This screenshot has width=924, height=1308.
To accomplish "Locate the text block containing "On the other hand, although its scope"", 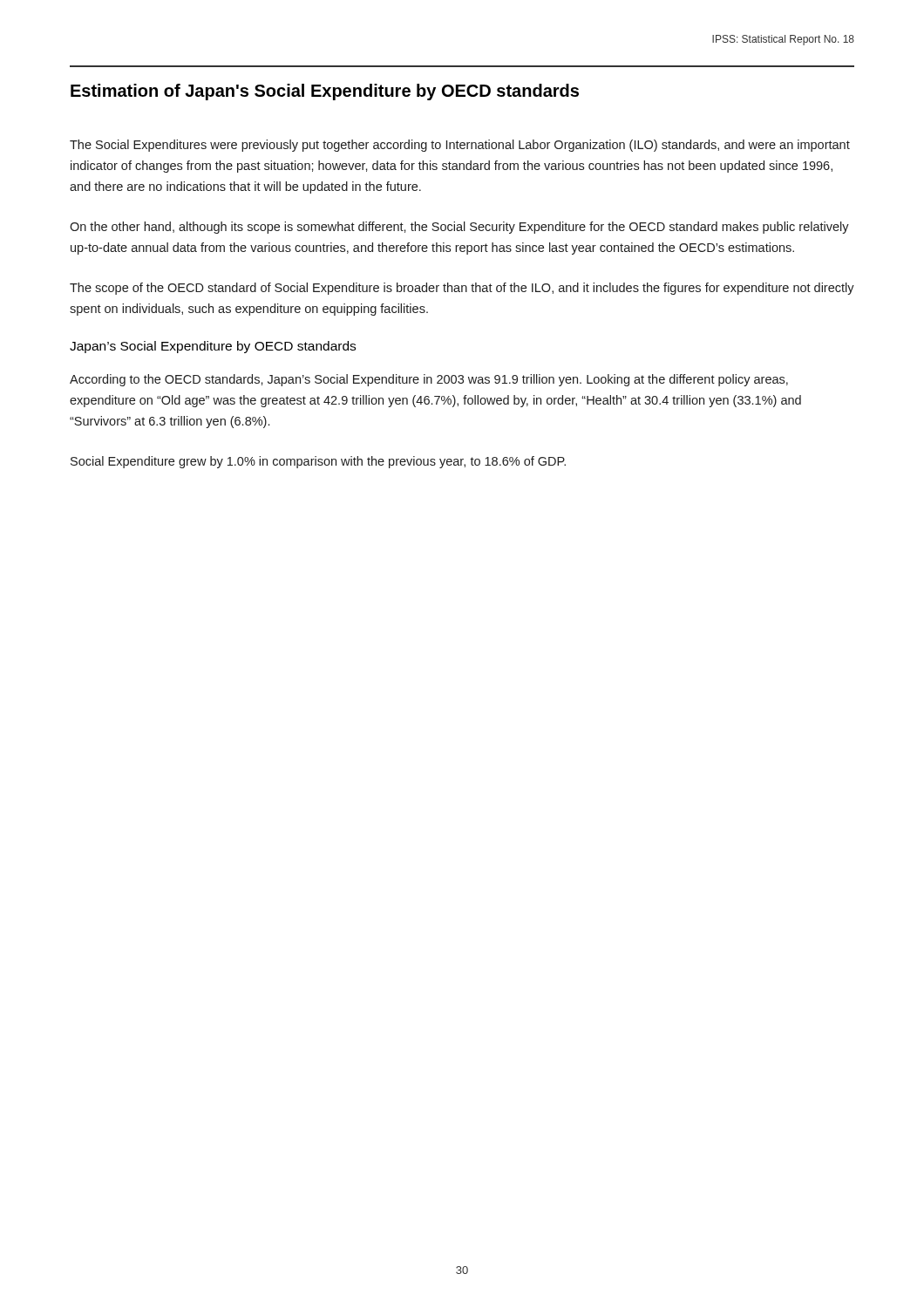I will tap(459, 237).
